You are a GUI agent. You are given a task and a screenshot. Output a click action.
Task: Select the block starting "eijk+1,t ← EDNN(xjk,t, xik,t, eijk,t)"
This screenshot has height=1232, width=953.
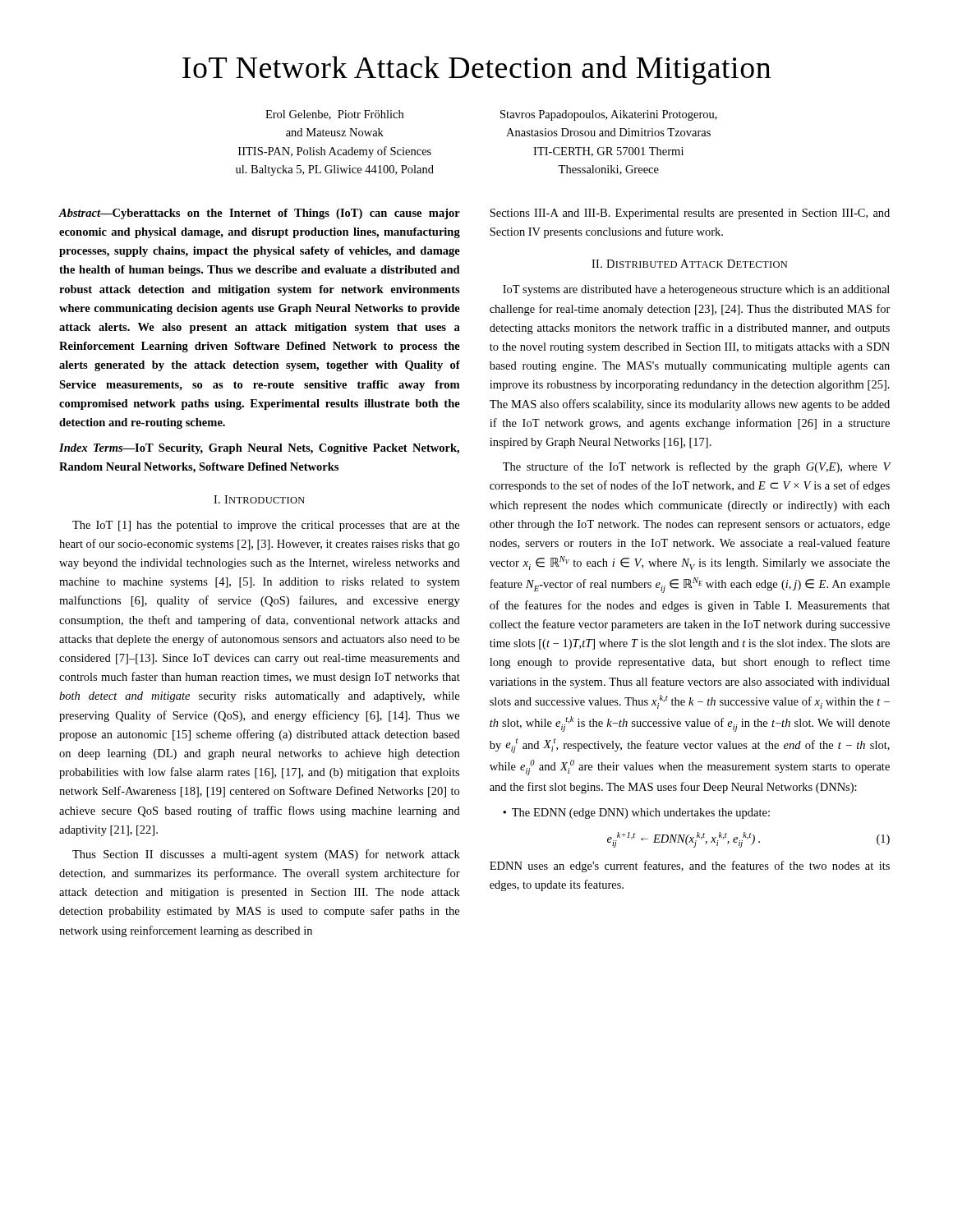(696, 839)
